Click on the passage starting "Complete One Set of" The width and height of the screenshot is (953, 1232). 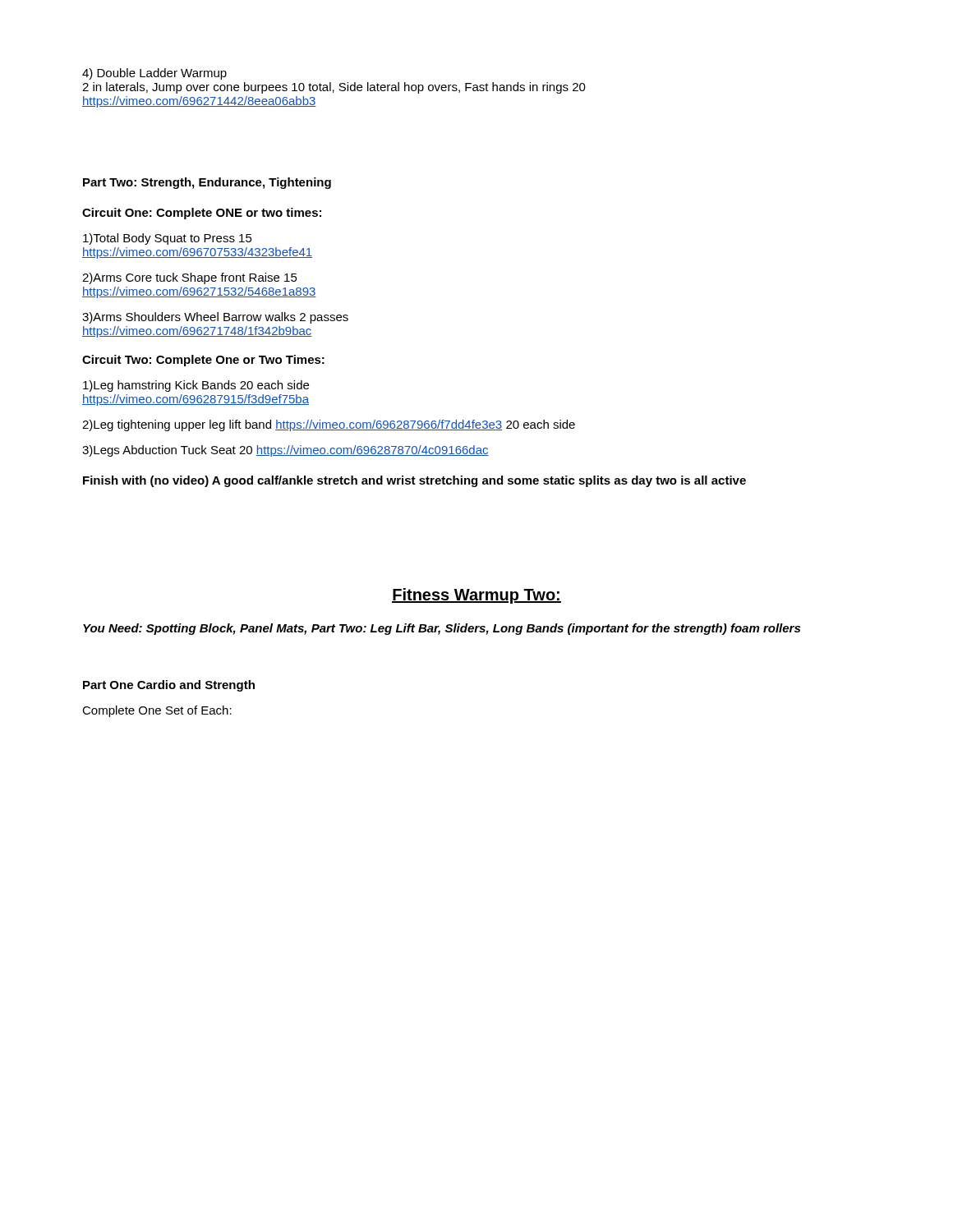point(157,710)
